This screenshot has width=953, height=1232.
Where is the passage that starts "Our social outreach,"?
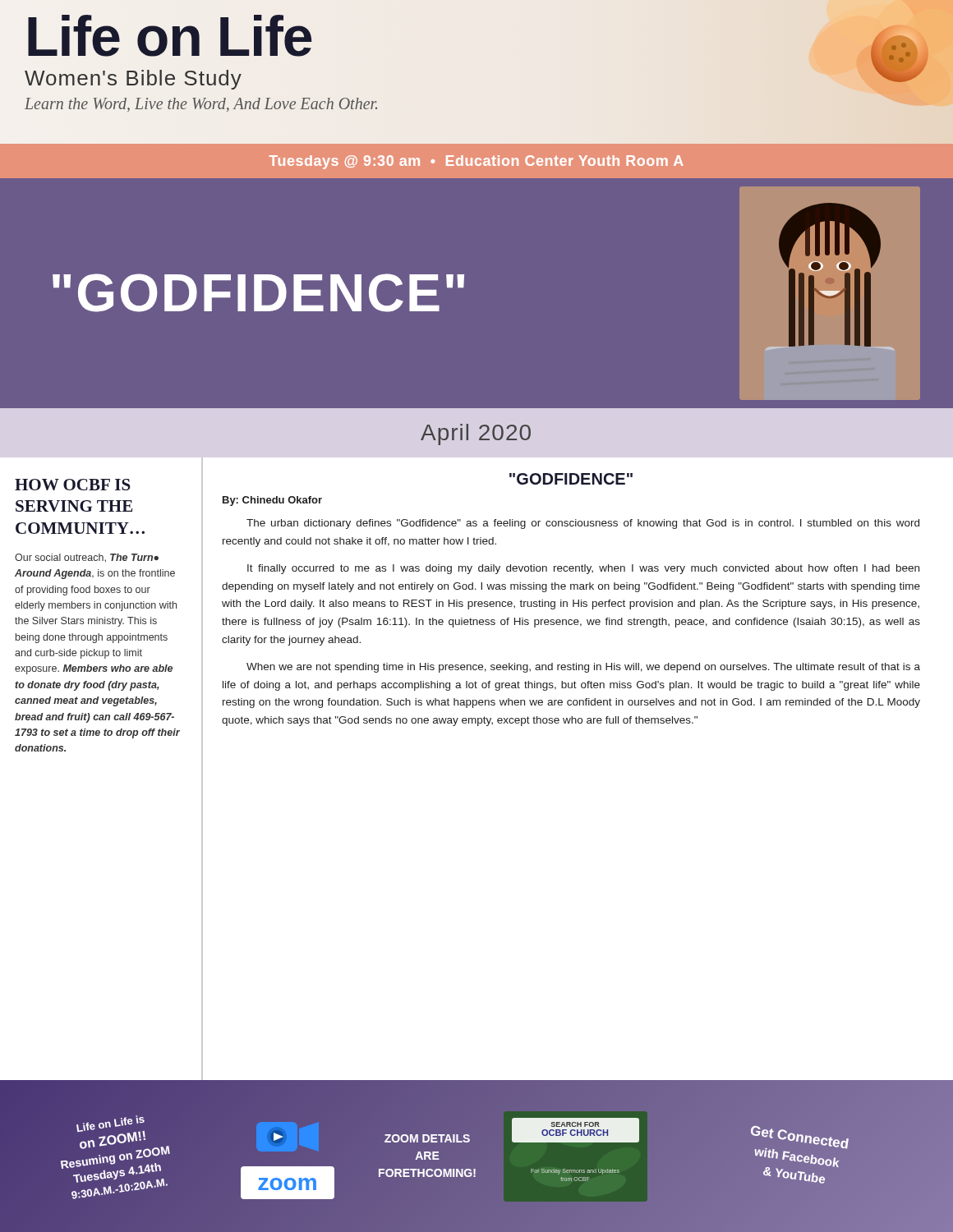[97, 653]
